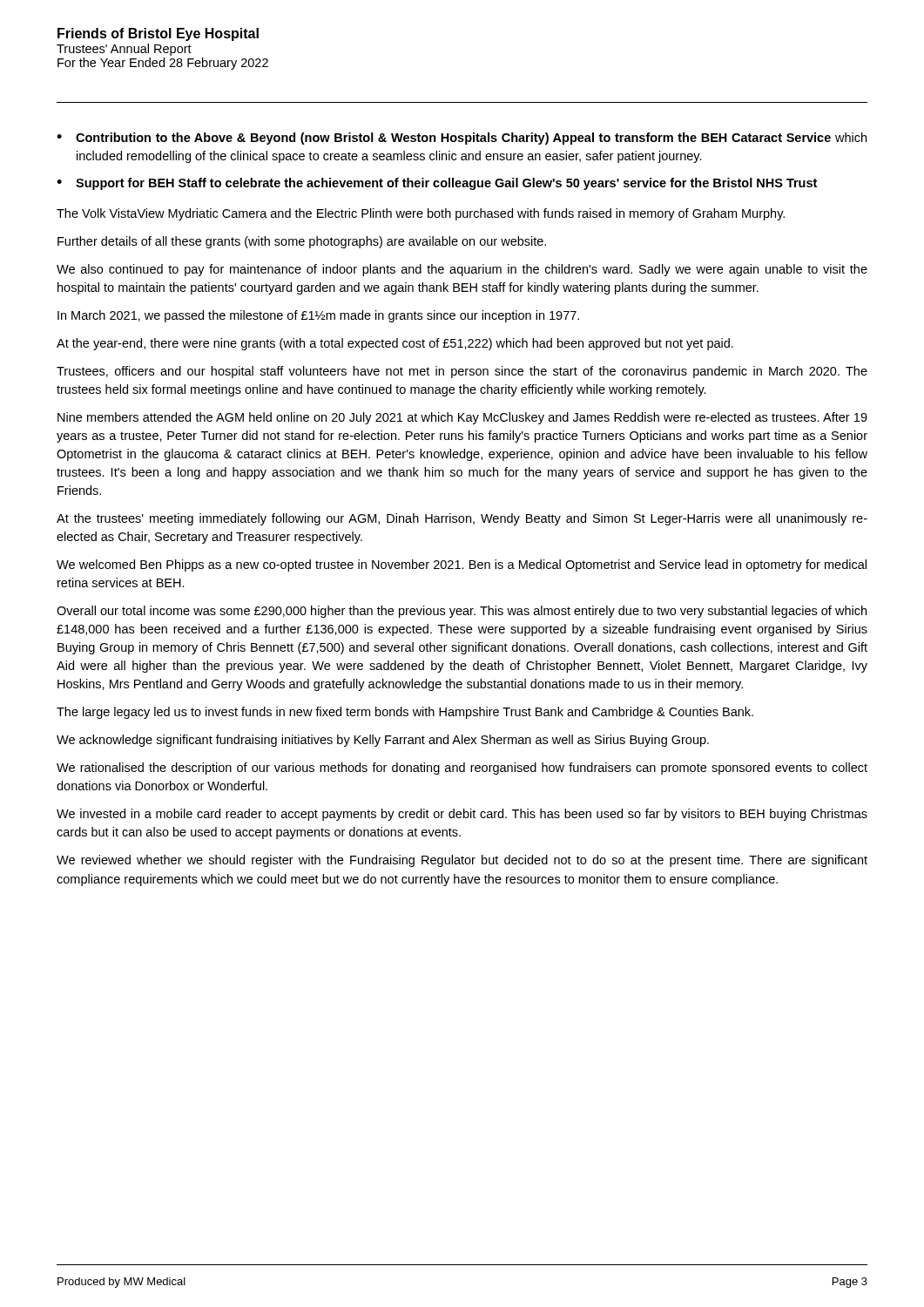This screenshot has width=924, height=1307.
Task: Find the block on this page that starts "We acknowledge significant fundraising initiatives by"
Action: coord(383,740)
